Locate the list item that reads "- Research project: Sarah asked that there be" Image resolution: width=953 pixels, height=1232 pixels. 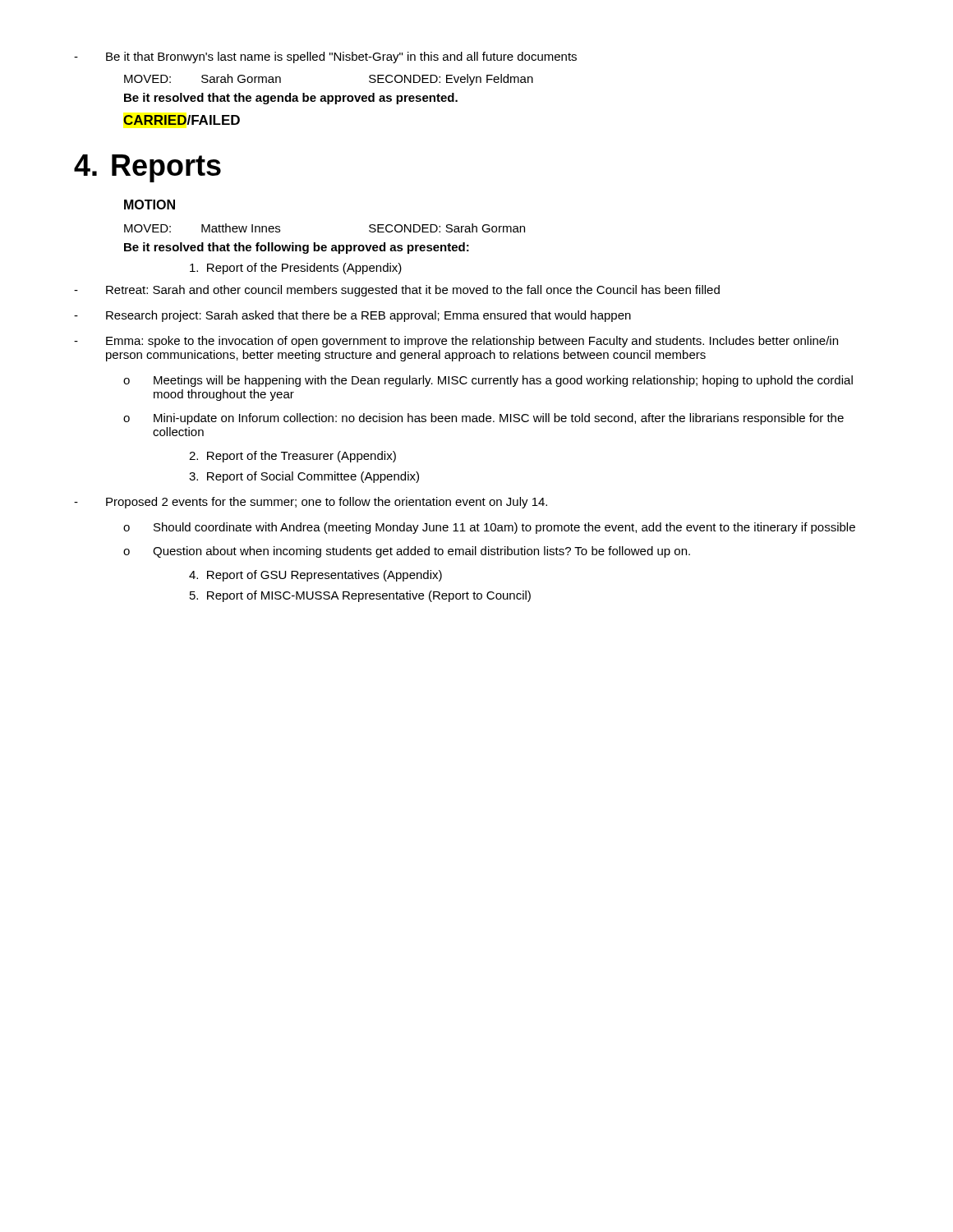[476, 315]
